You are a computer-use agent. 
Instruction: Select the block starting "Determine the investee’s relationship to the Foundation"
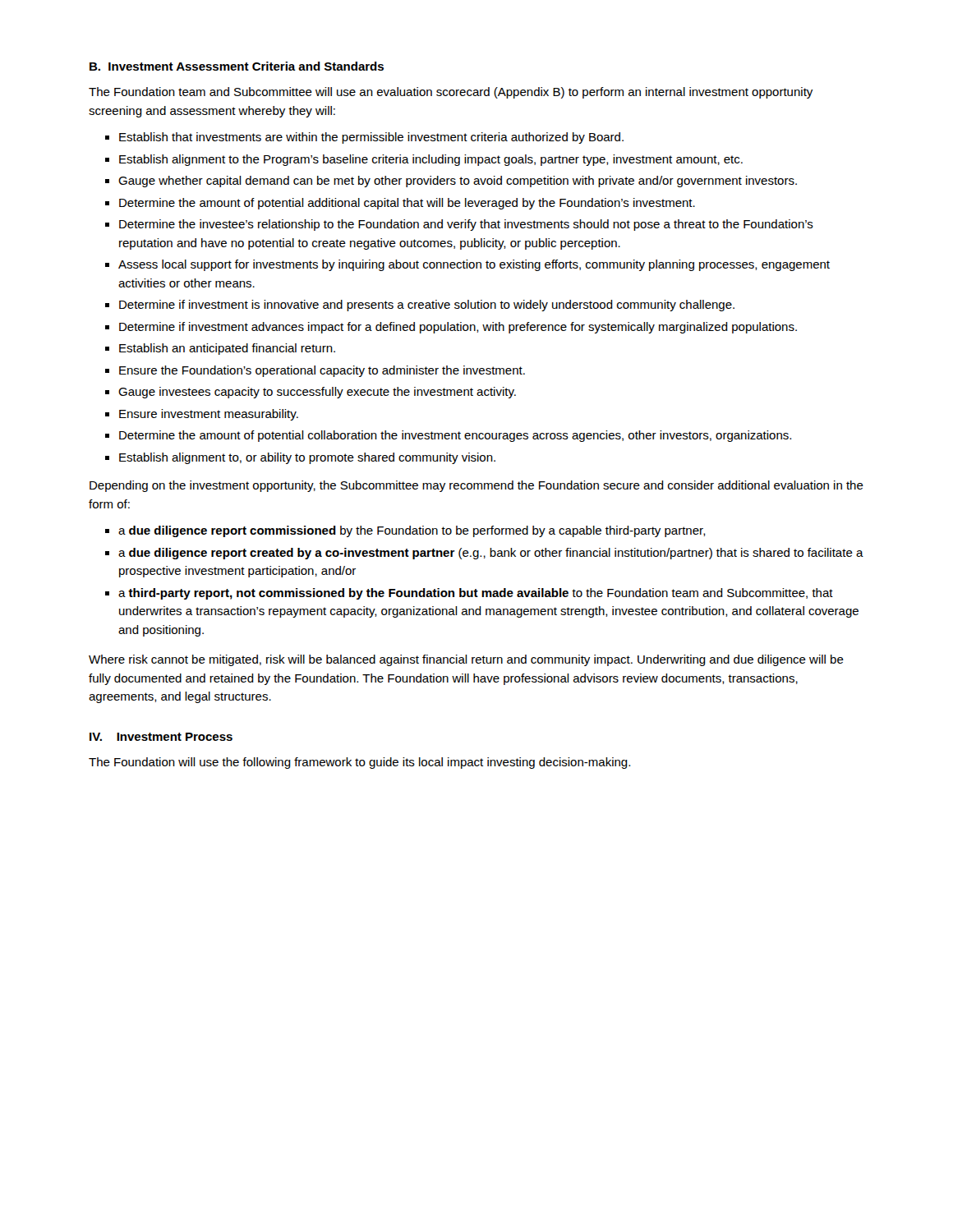pos(466,233)
